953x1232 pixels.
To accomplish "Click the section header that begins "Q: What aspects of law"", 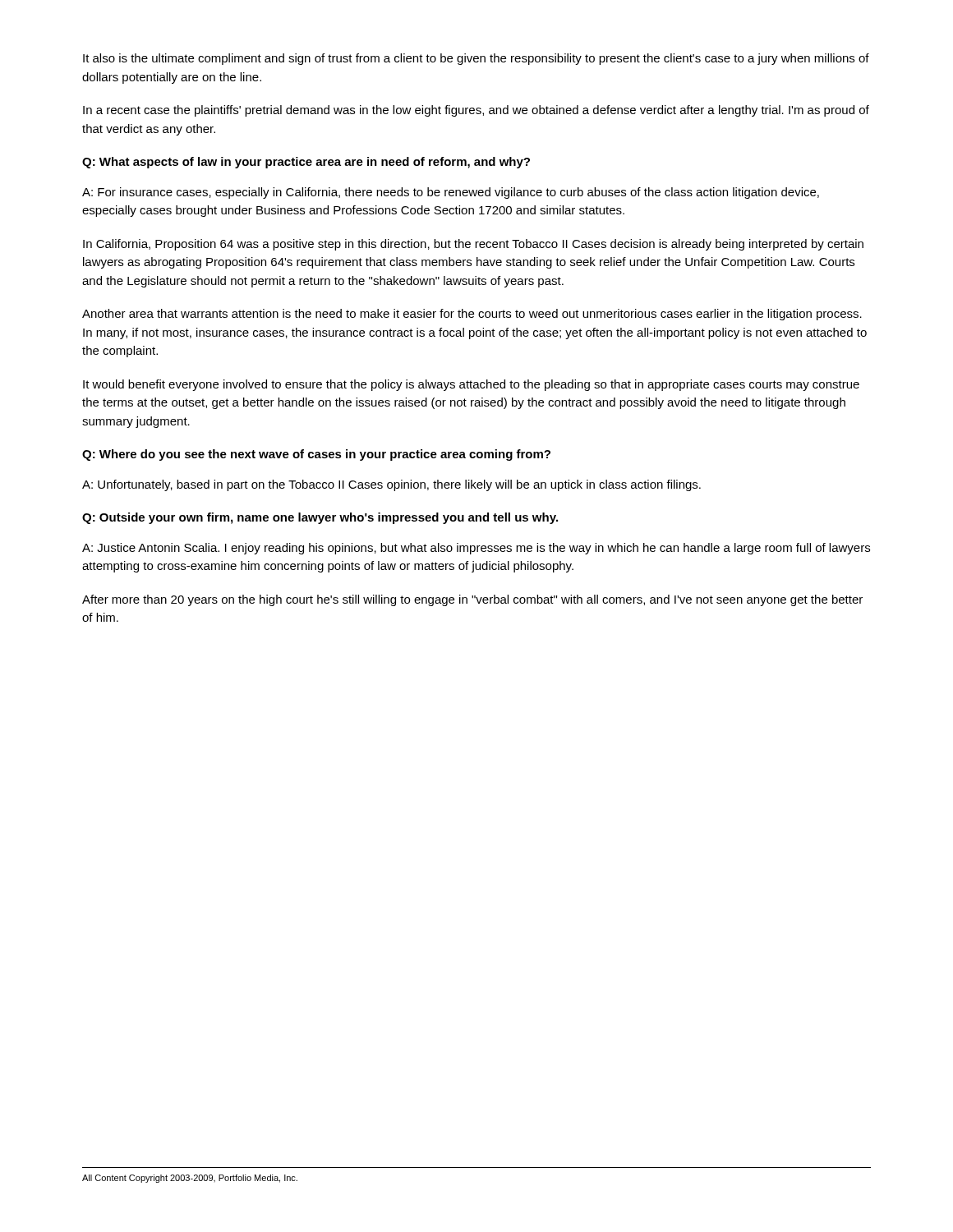I will point(306,161).
